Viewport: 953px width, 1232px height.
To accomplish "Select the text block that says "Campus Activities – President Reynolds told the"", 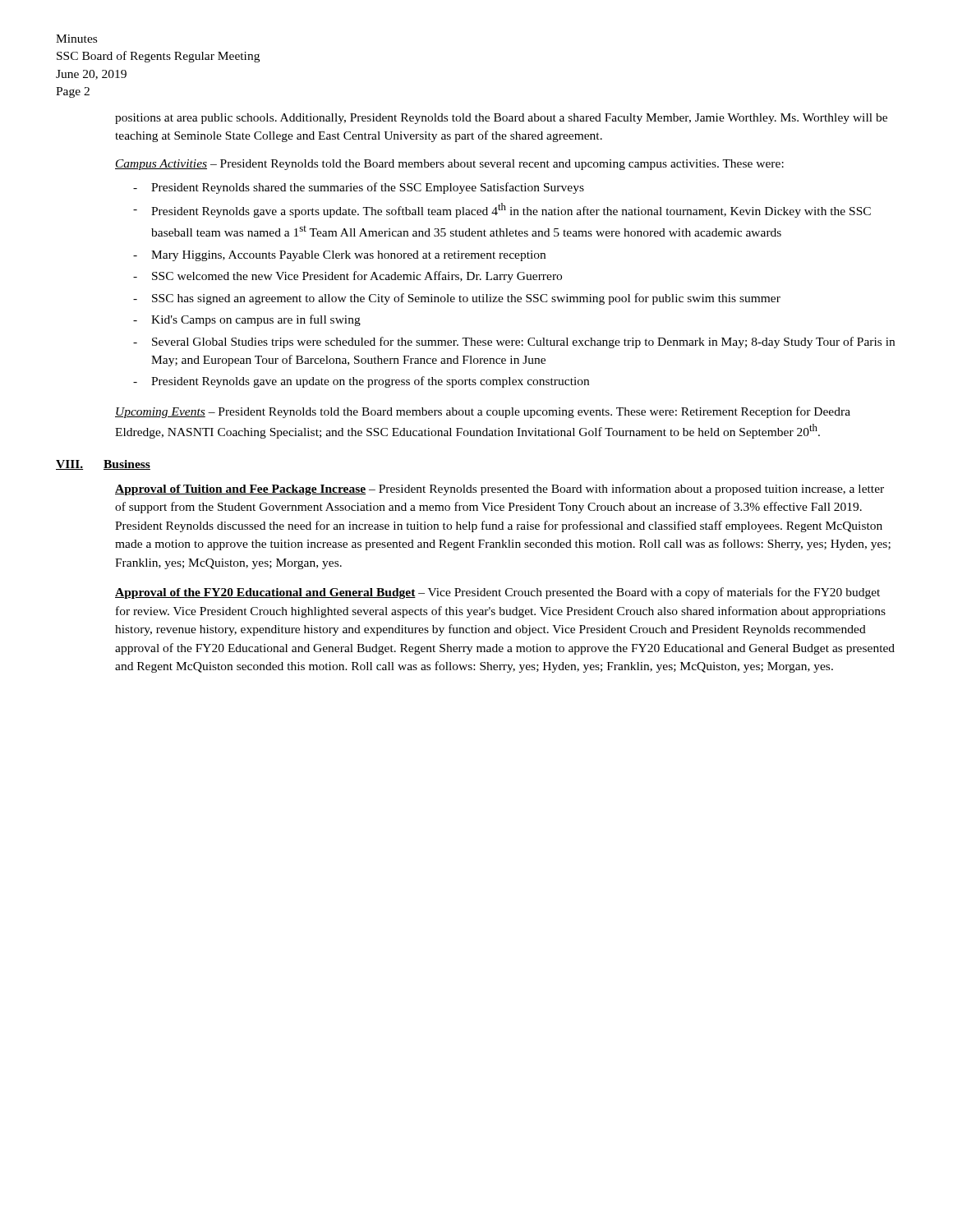I will (450, 163).
